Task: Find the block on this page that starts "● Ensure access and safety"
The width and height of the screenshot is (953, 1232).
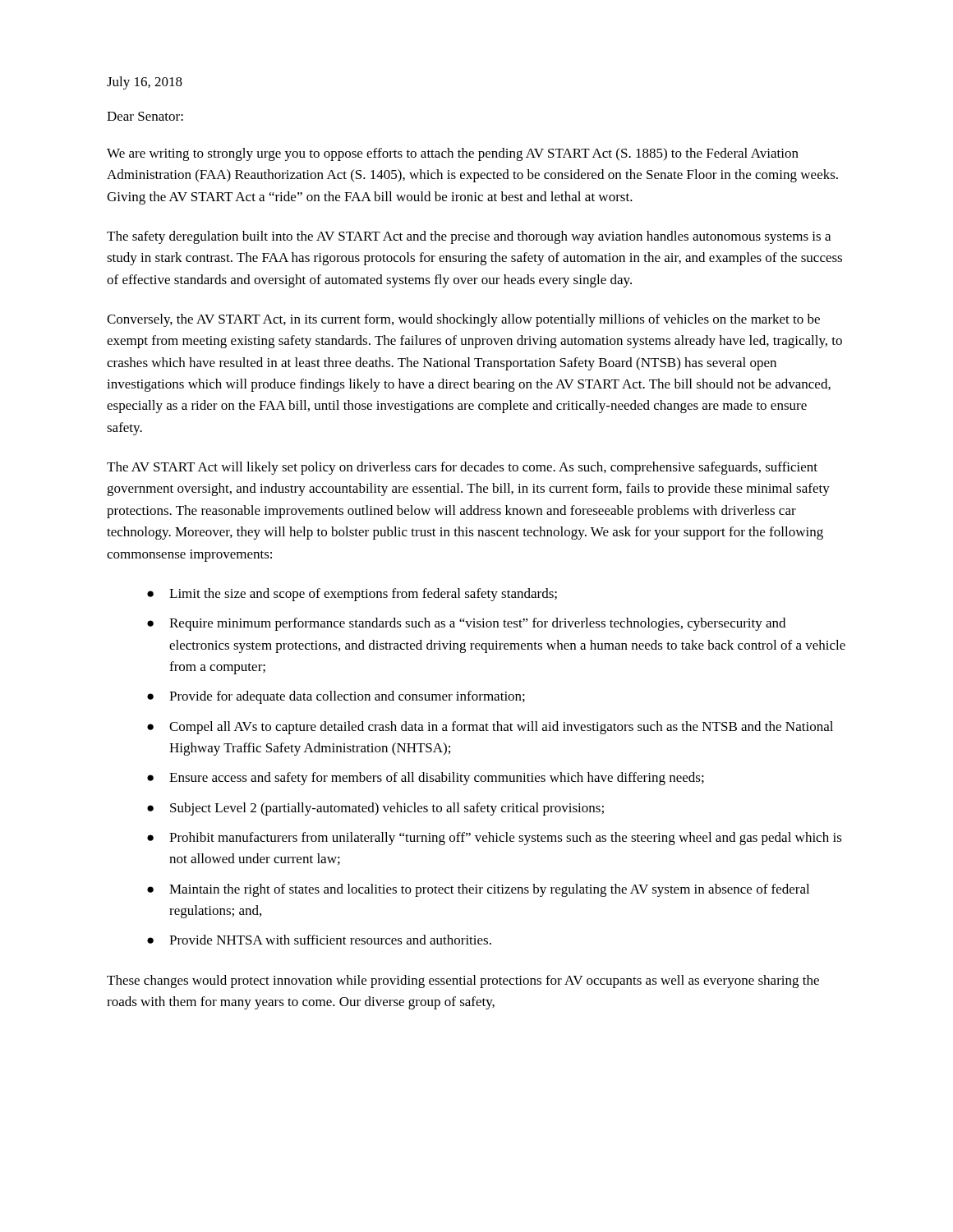Action: (496, 778)
